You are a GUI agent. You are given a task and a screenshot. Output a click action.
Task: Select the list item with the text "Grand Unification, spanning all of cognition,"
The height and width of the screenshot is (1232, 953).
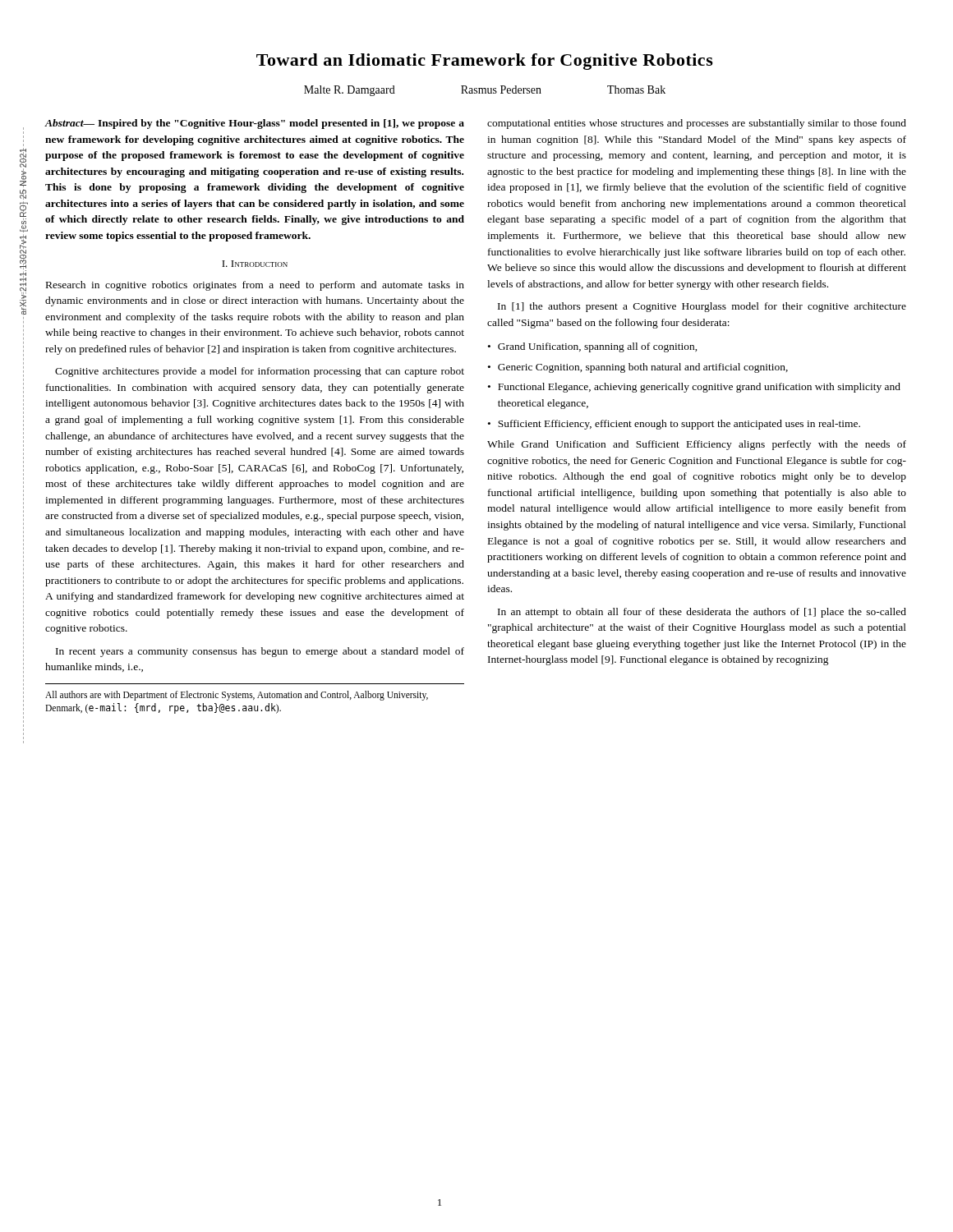(x=598, y=346)
